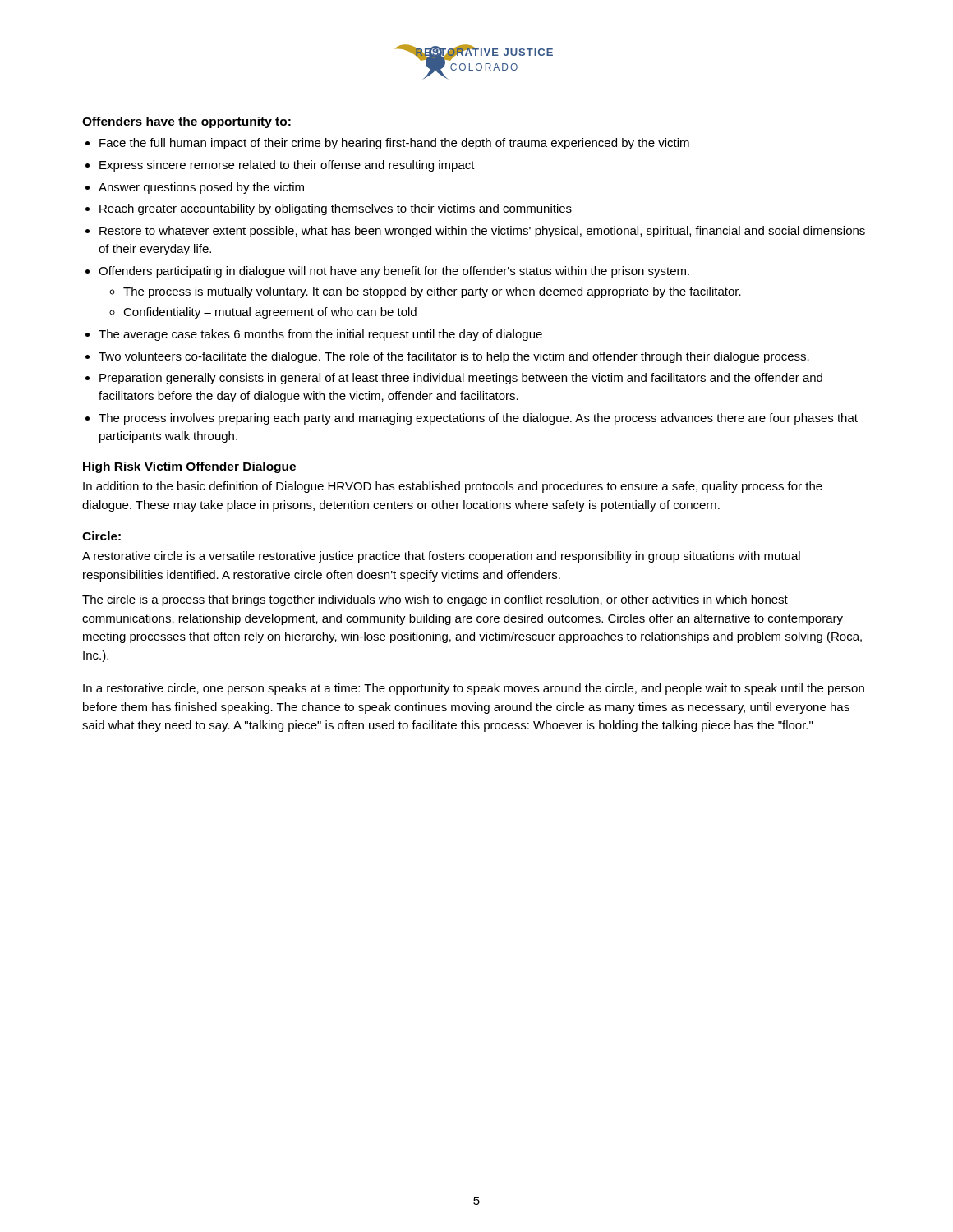Locate the text block starting "Express sincere remorse related to their offense and"
Viewport: 953px width, 1232px height.
(286, 164)
